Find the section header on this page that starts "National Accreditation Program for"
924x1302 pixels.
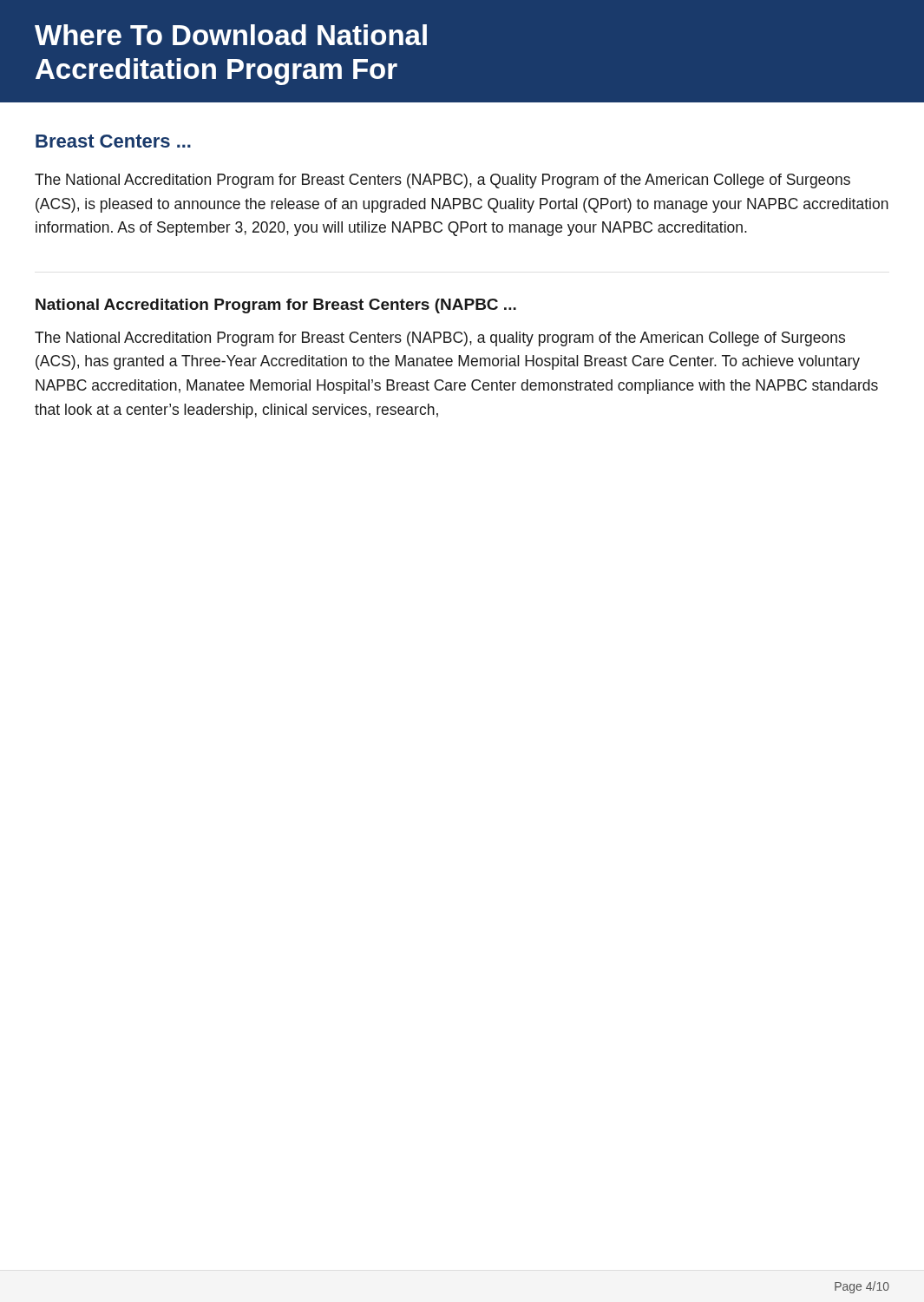tap(276, 304)
